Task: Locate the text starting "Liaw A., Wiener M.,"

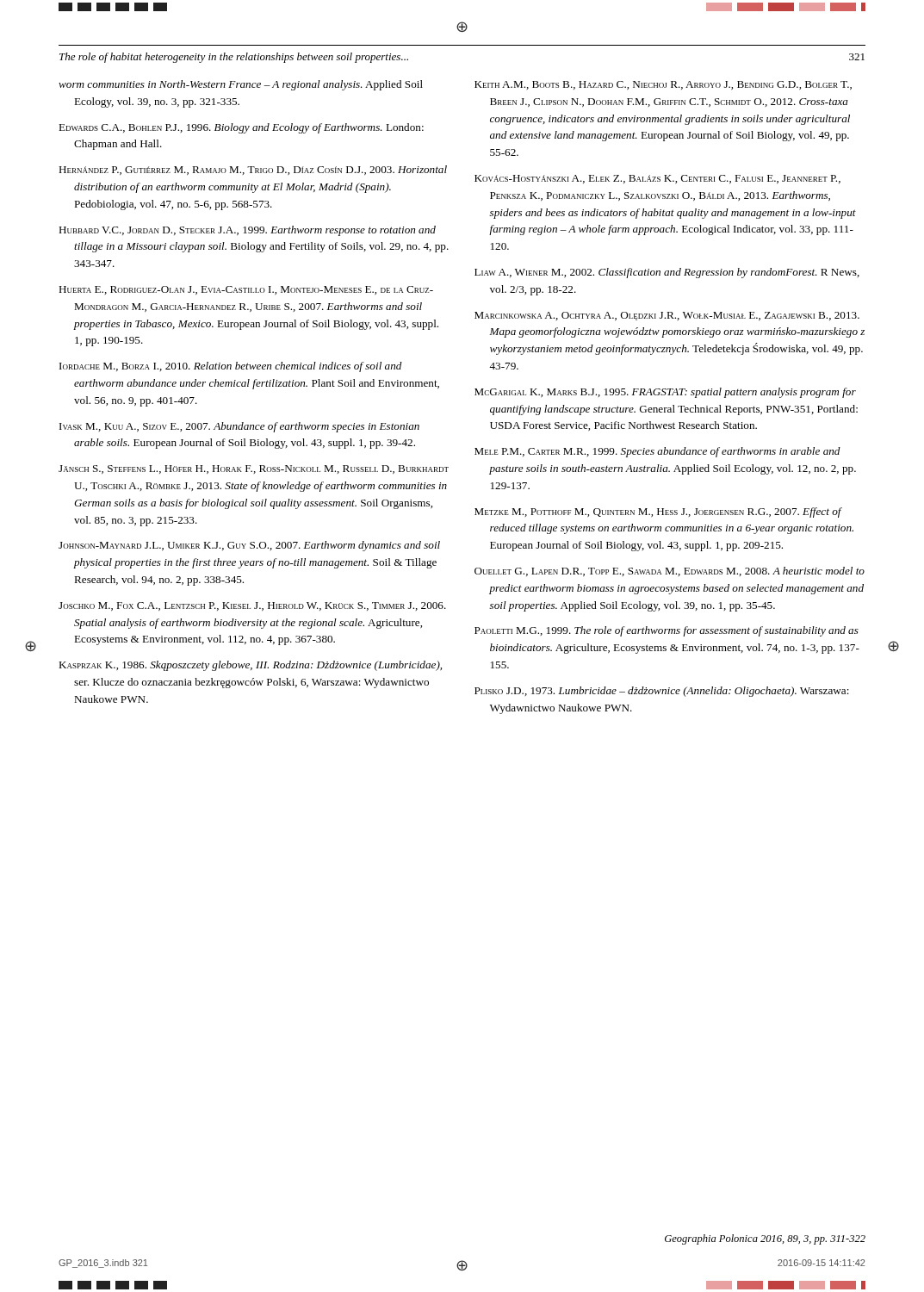Action: pos(667,280)
